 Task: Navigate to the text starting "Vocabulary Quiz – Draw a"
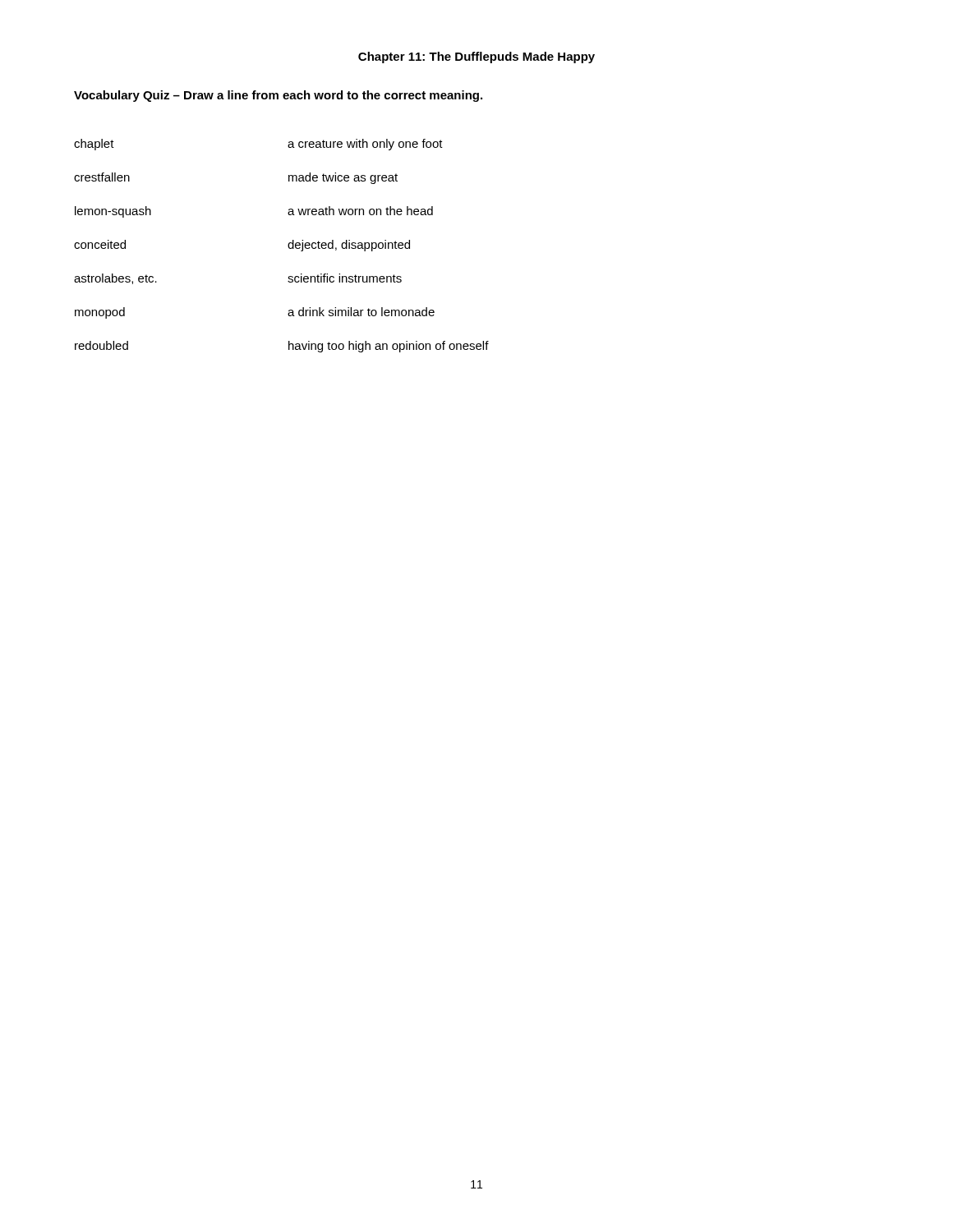click(x=279, y=95)
